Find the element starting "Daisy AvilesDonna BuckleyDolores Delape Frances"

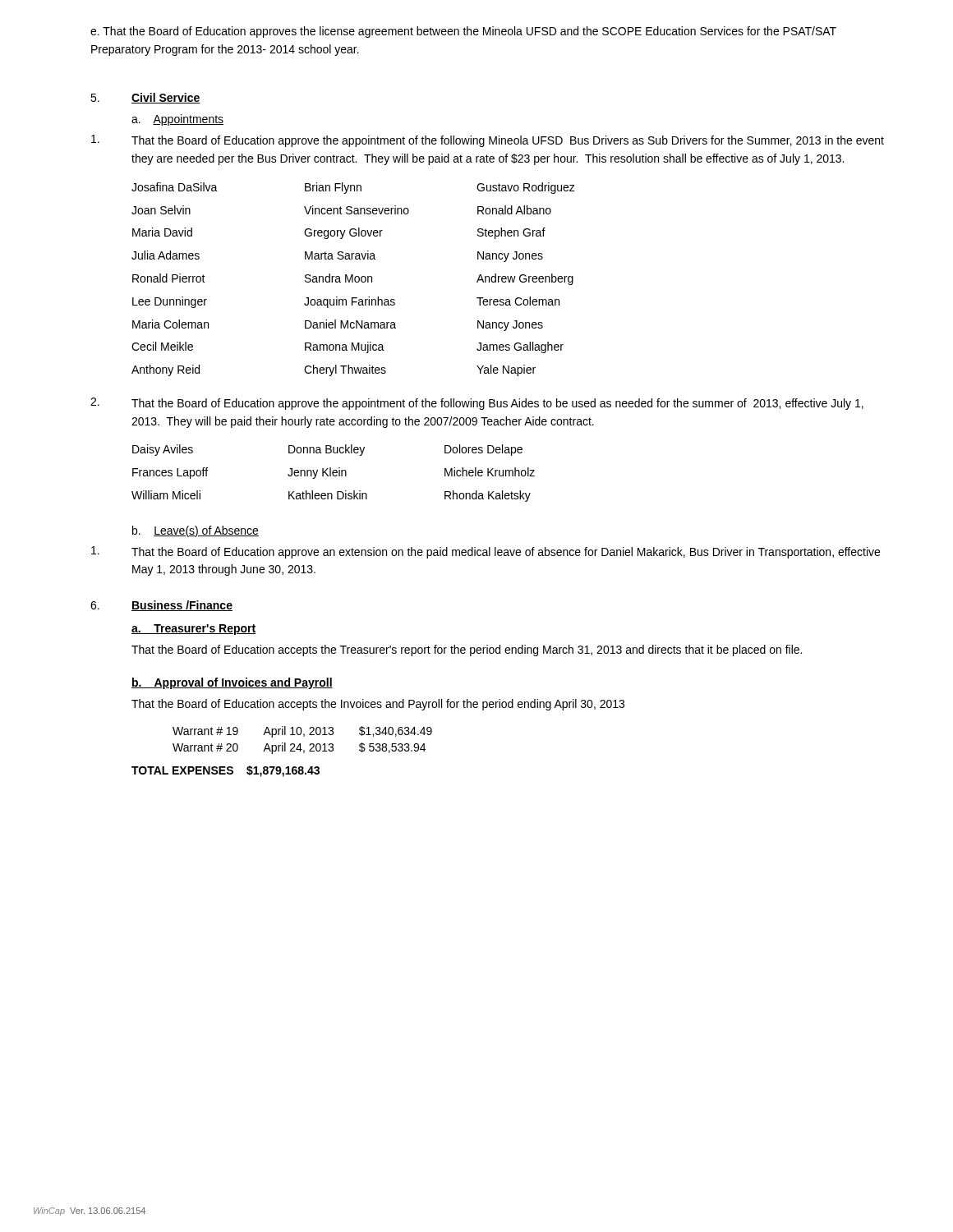pos(327,450)
